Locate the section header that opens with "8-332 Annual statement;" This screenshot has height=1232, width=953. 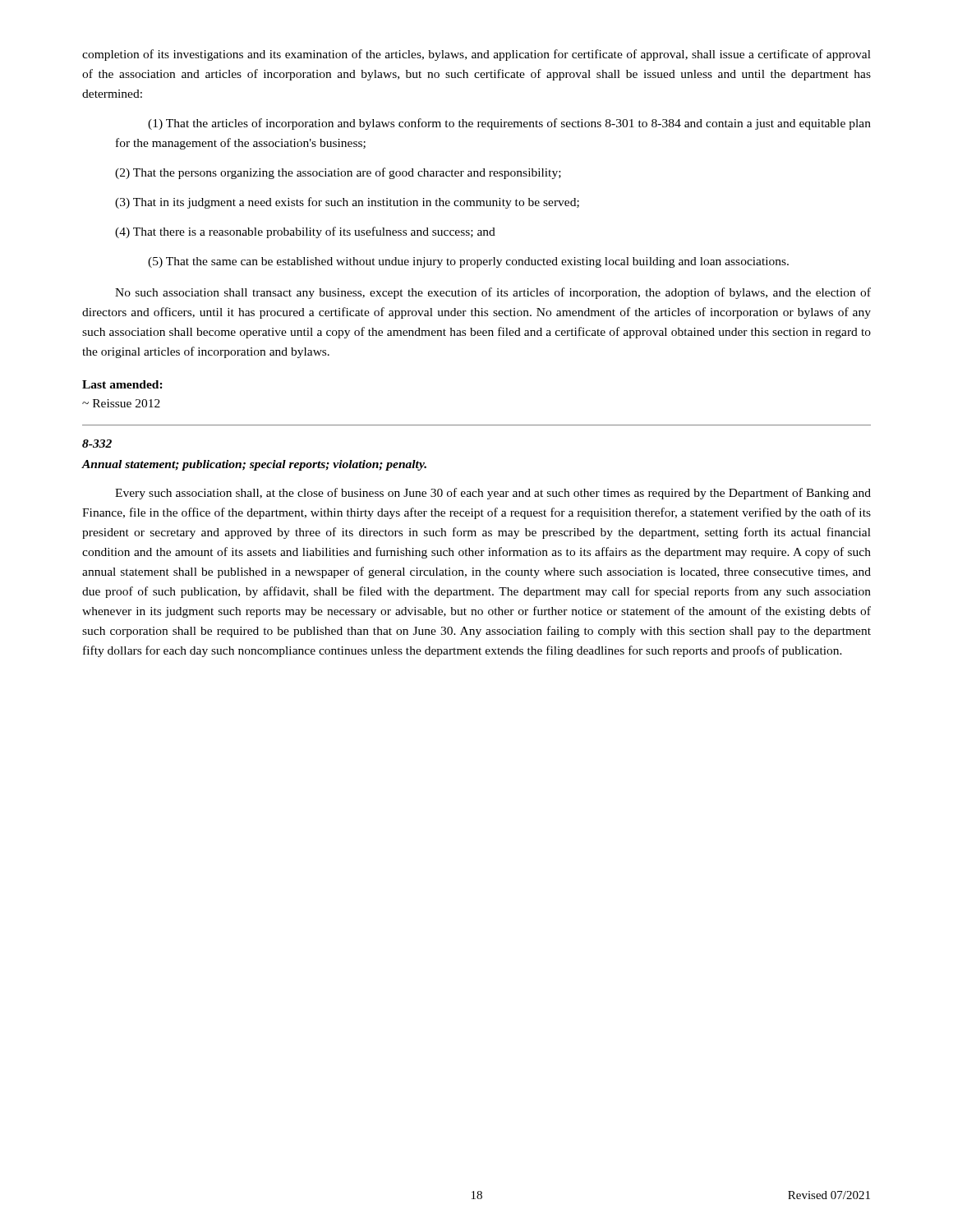pos(97,444)
